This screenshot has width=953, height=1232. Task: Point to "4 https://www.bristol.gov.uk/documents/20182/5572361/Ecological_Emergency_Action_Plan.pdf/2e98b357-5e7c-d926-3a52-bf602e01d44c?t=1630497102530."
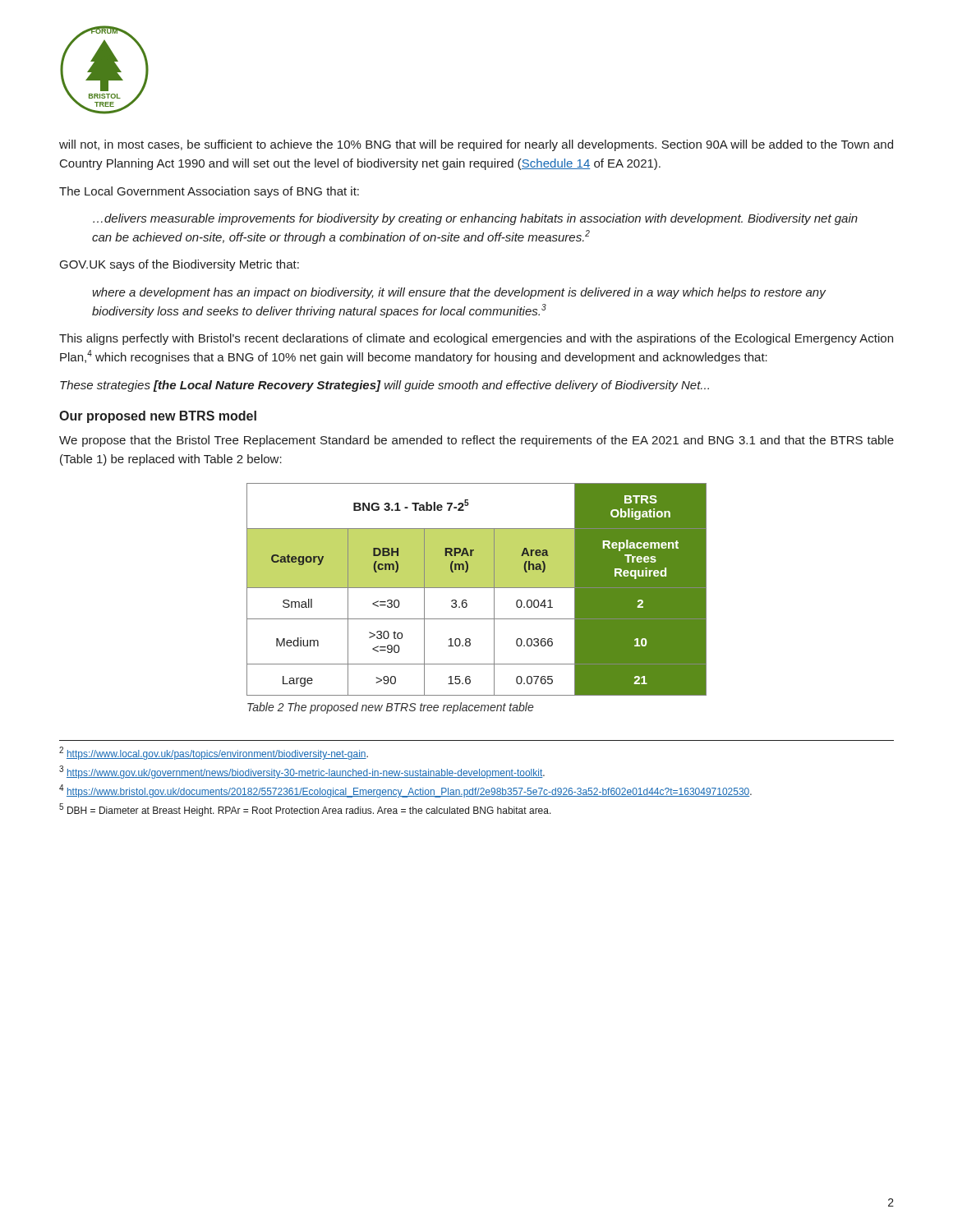point(406,791)
